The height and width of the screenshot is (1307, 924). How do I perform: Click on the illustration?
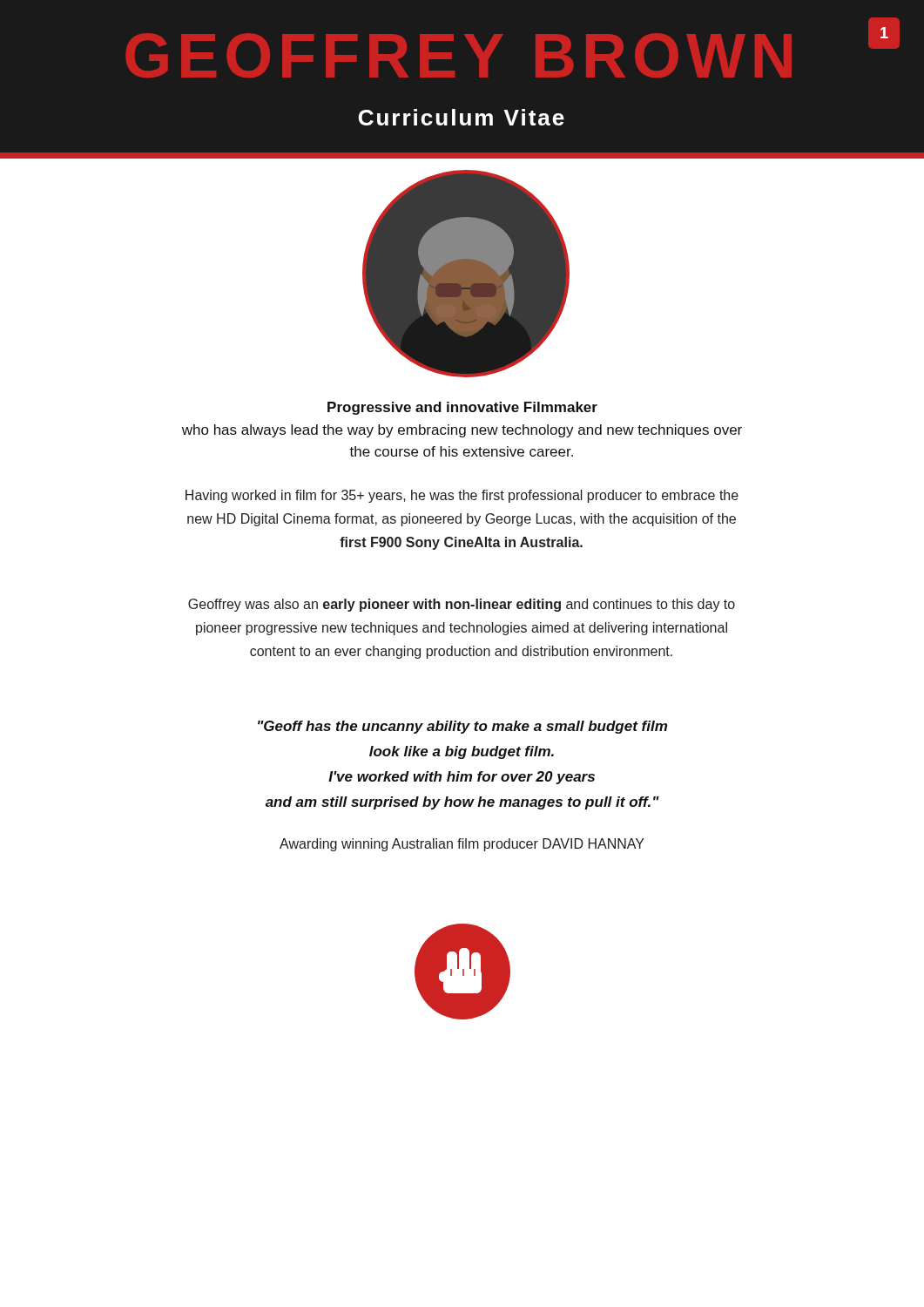coord(462,972)
